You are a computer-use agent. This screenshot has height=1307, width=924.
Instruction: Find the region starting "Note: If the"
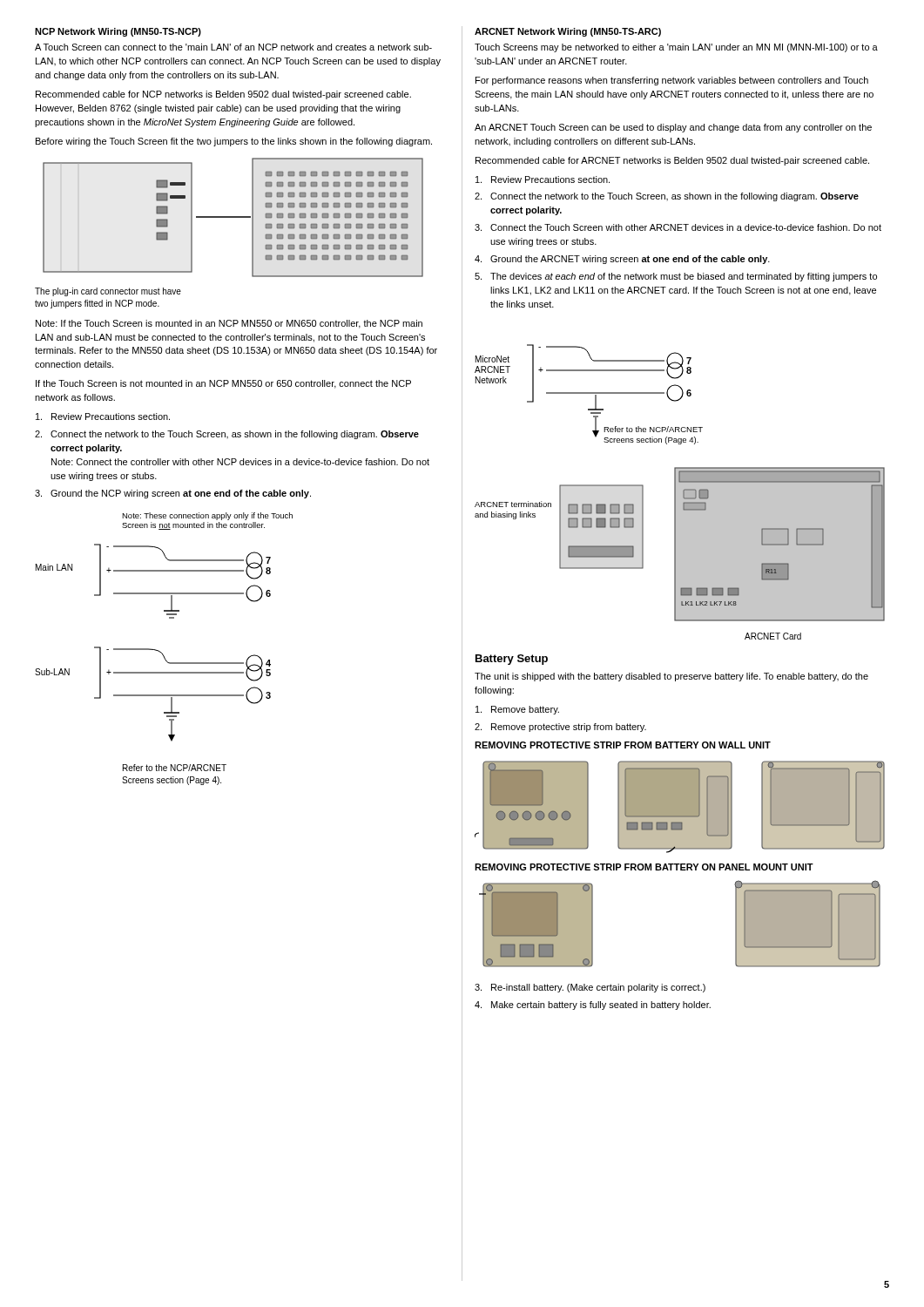pos(236,344)
